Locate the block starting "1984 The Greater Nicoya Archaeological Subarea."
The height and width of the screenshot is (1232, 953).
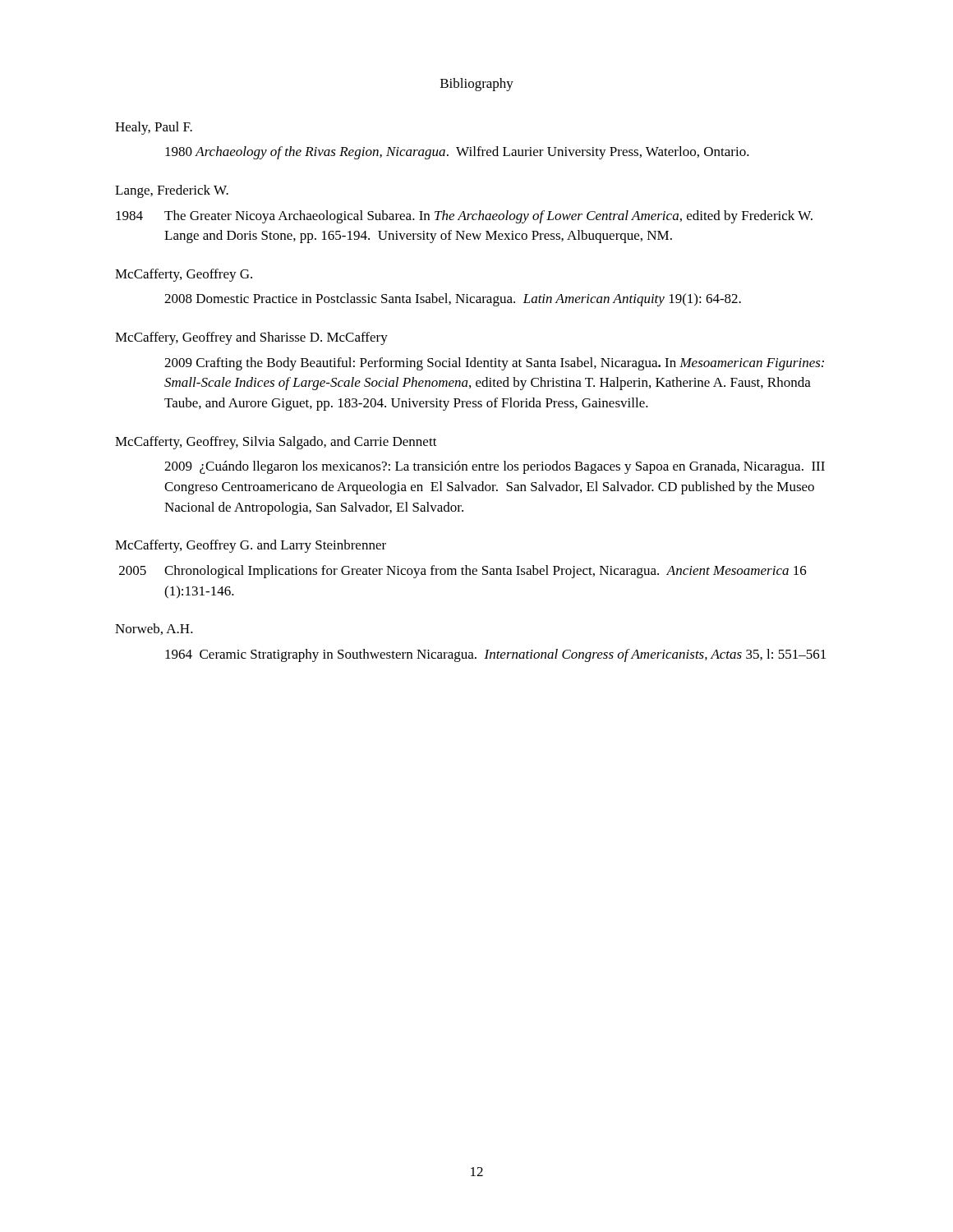point(476,226)
